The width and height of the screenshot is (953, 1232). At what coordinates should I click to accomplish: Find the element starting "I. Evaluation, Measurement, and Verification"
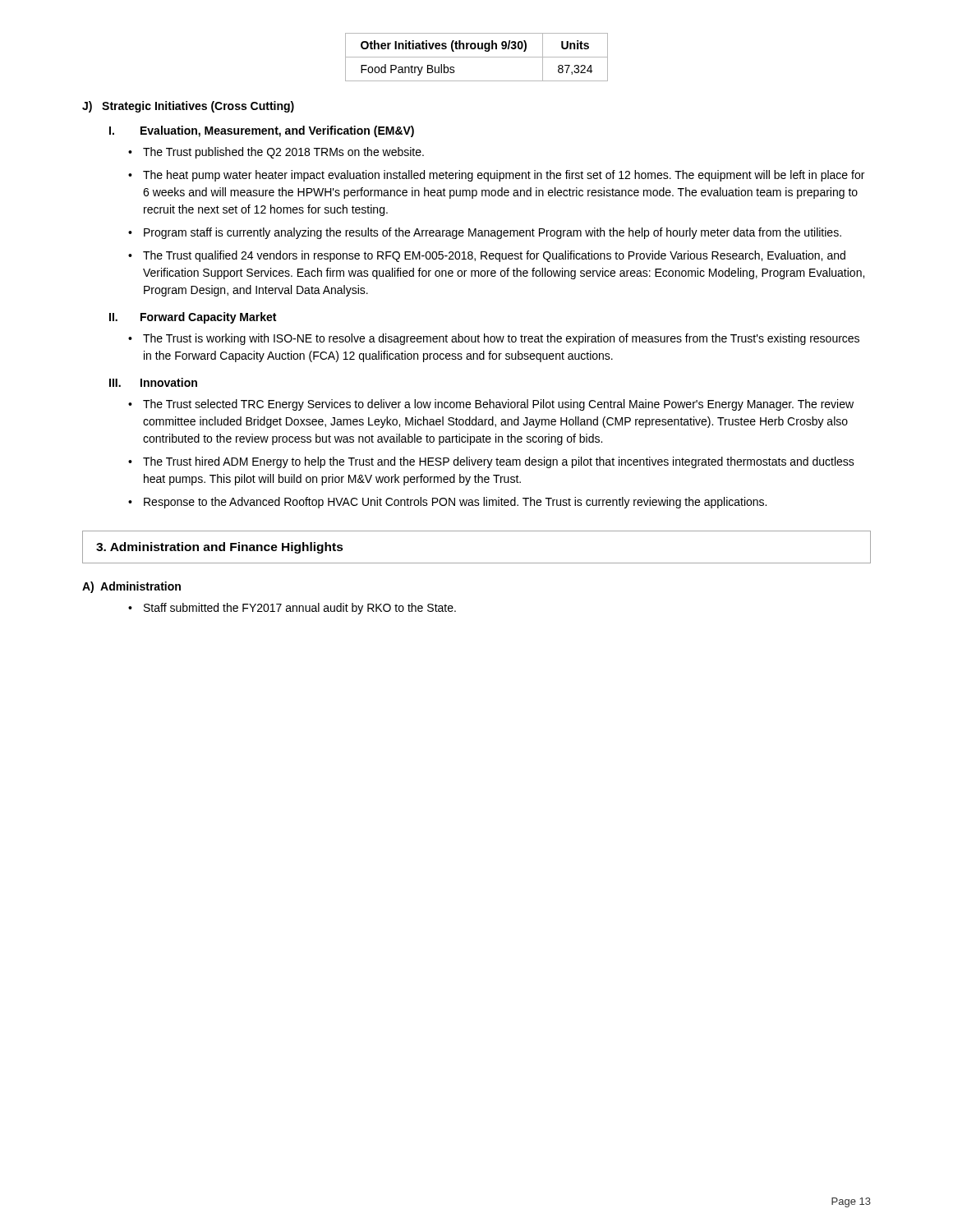[261, 131]
